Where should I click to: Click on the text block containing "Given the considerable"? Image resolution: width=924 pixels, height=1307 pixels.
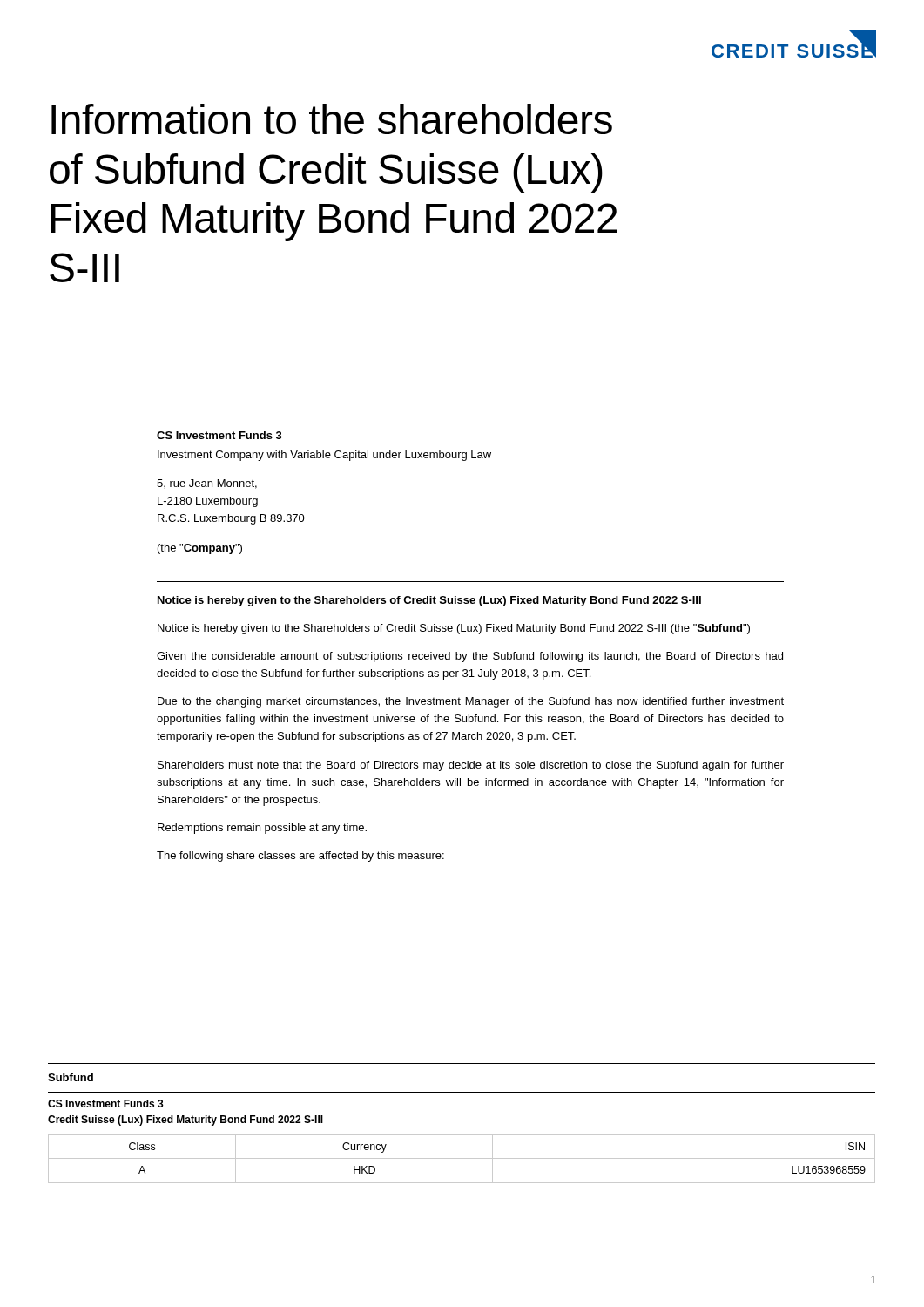point(470,664)
